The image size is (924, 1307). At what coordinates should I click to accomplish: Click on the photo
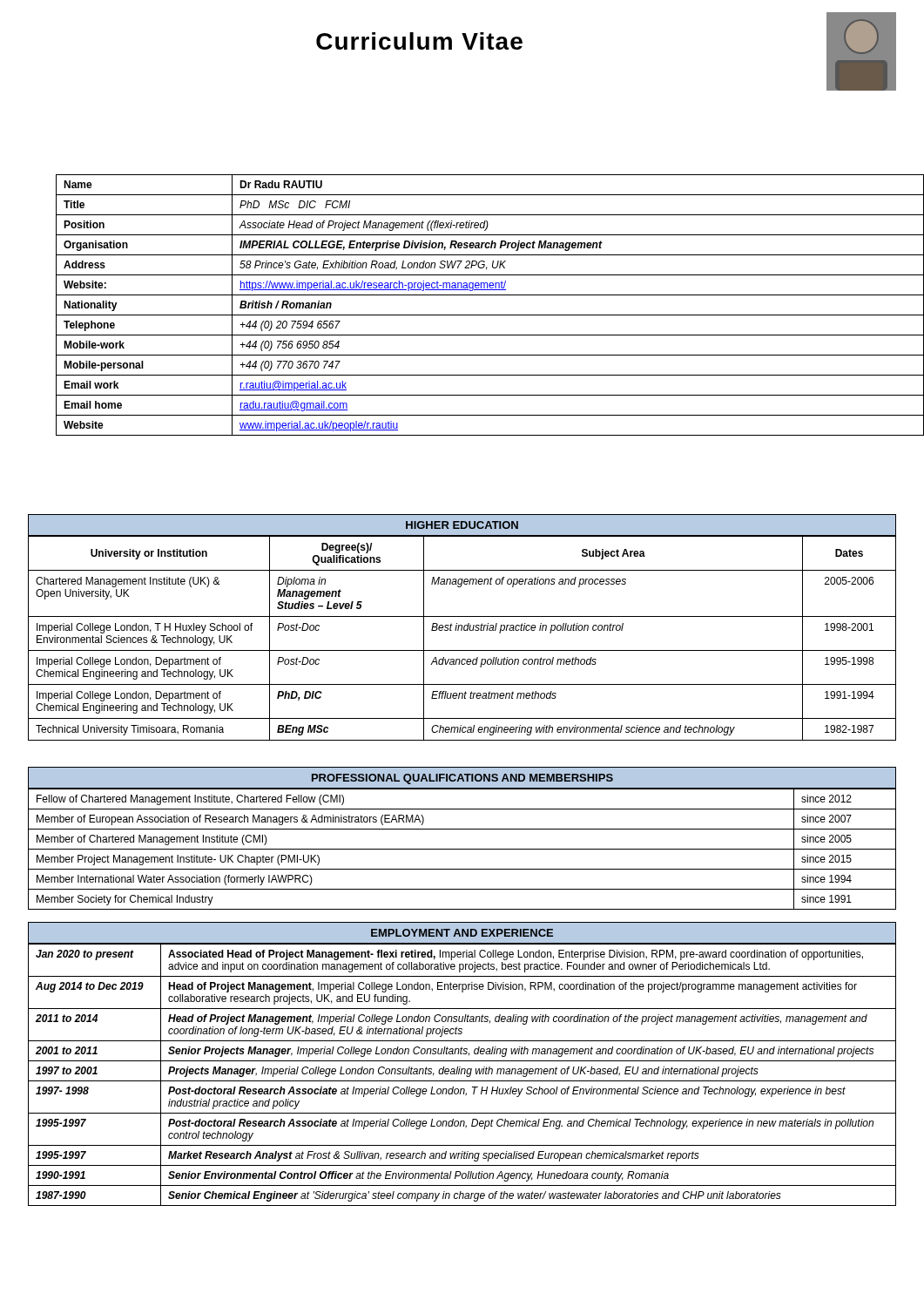click(x=861, y=51)
